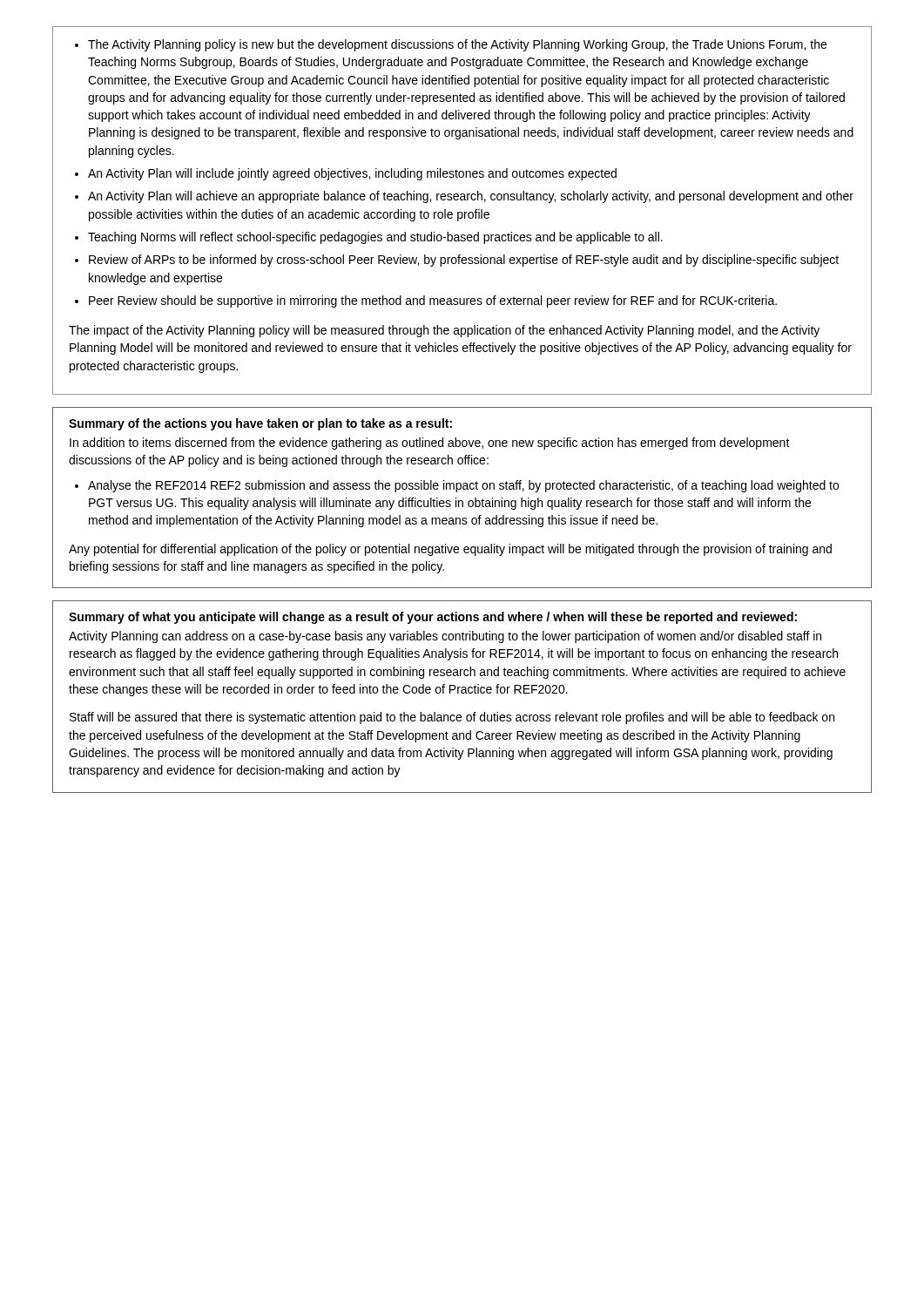This screenshot has width=924, height=1307.
Task: Locate the region starting "The Activity Planning policy is new but the"
Action: tap(471, 98)
